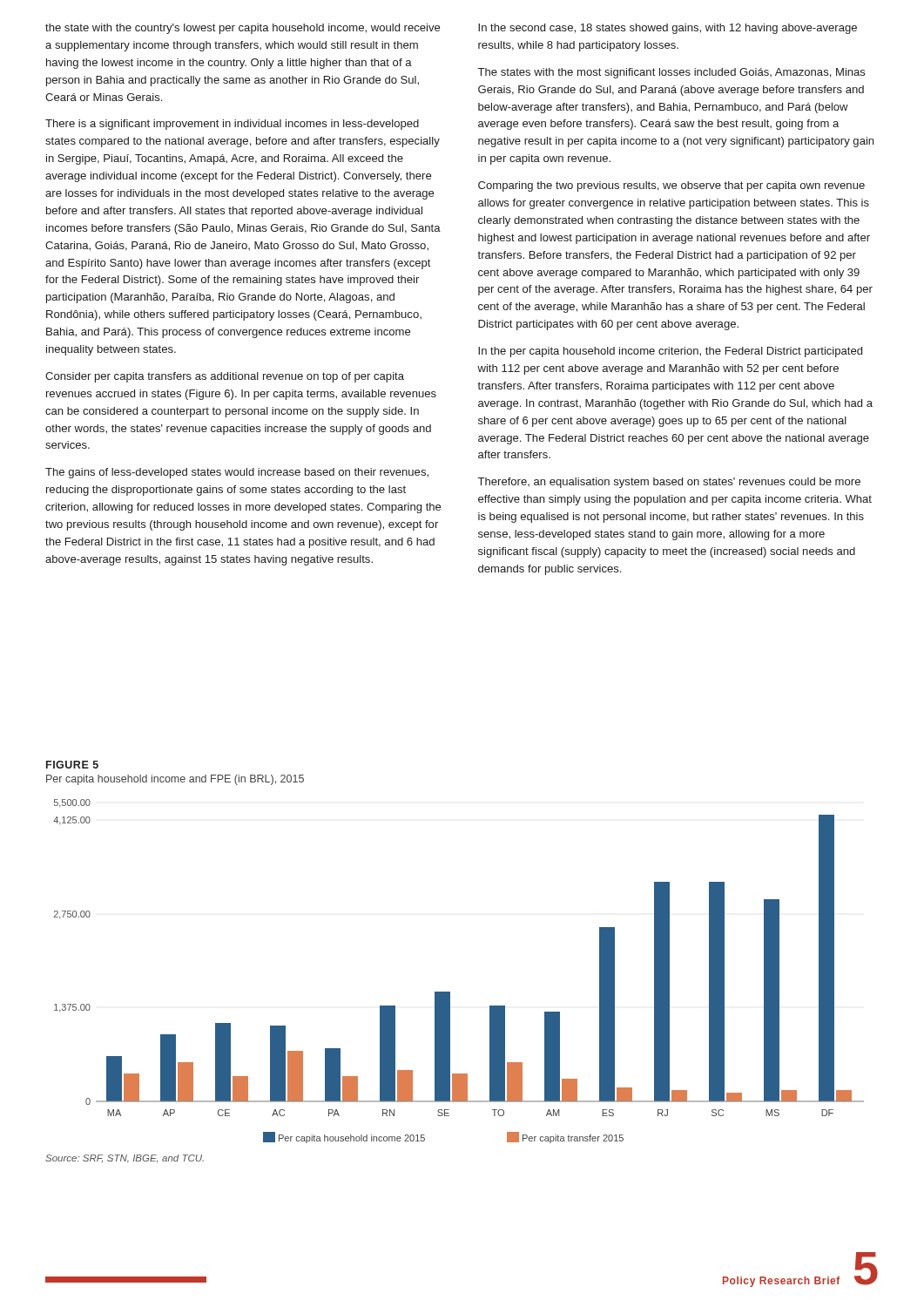Select a grouped bar chart
924x1307 pixels.
(462, 971)
